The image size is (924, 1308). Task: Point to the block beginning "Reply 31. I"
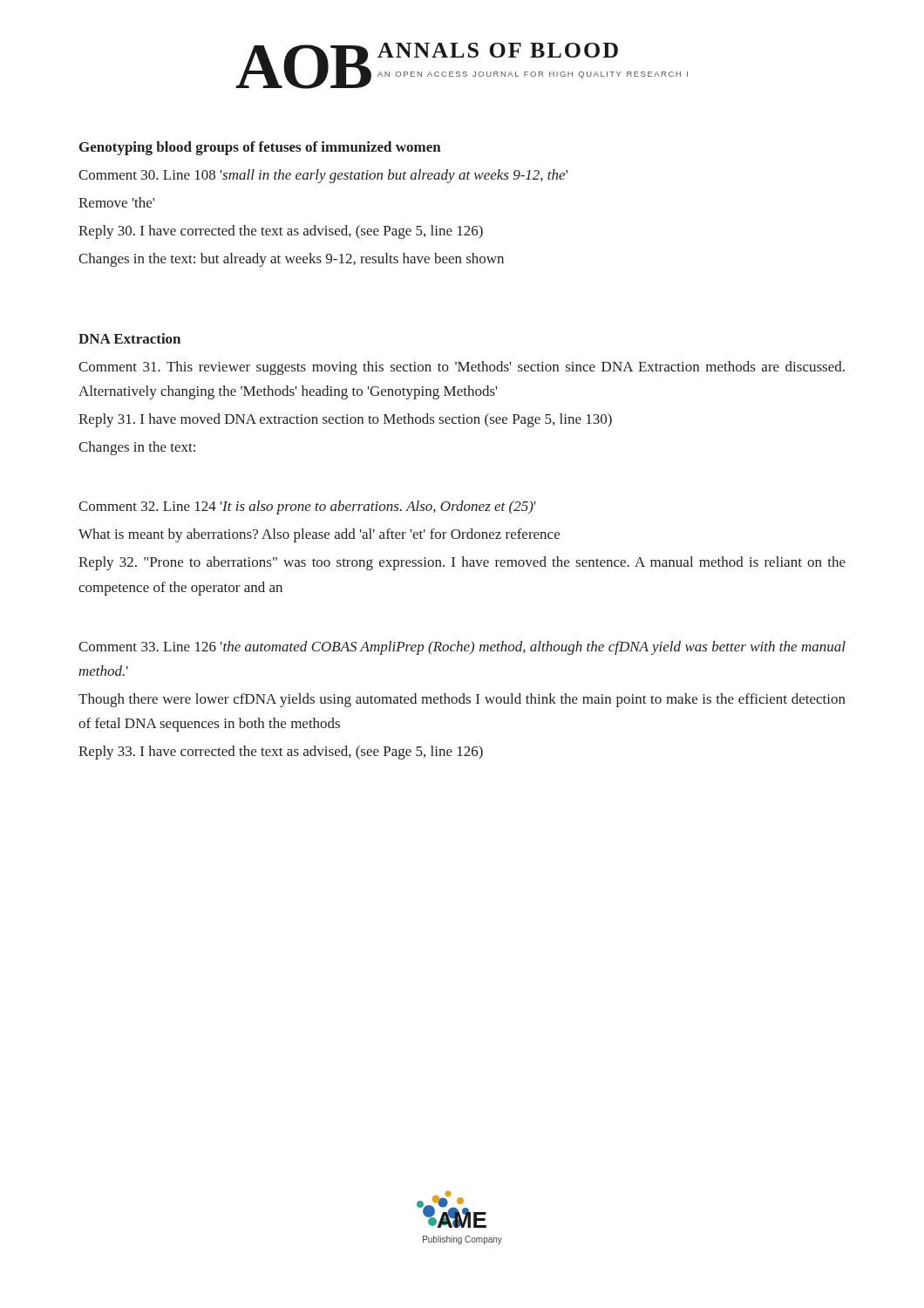click(x=345, y=419)
